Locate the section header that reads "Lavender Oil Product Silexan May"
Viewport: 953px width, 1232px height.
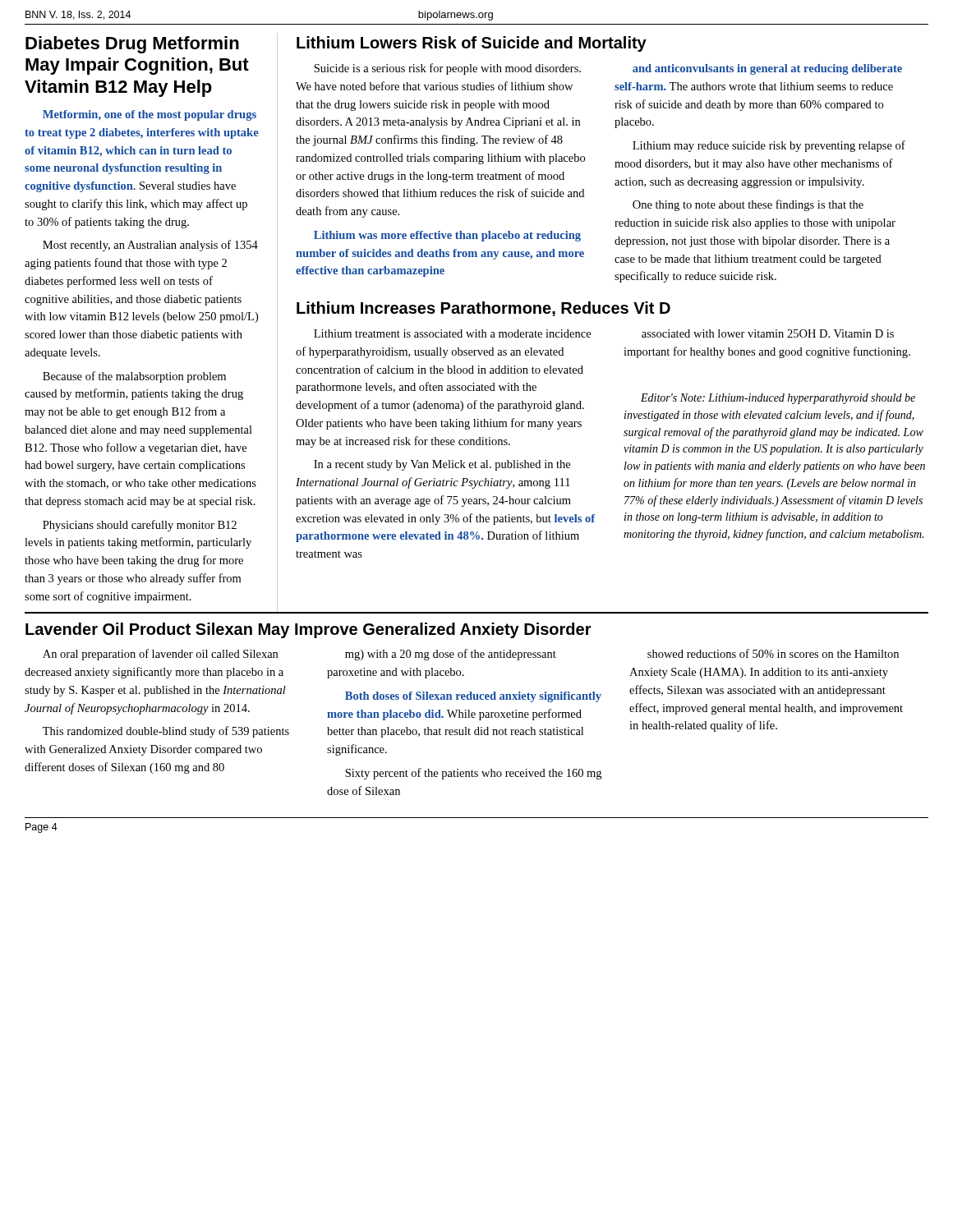[308, 629]
